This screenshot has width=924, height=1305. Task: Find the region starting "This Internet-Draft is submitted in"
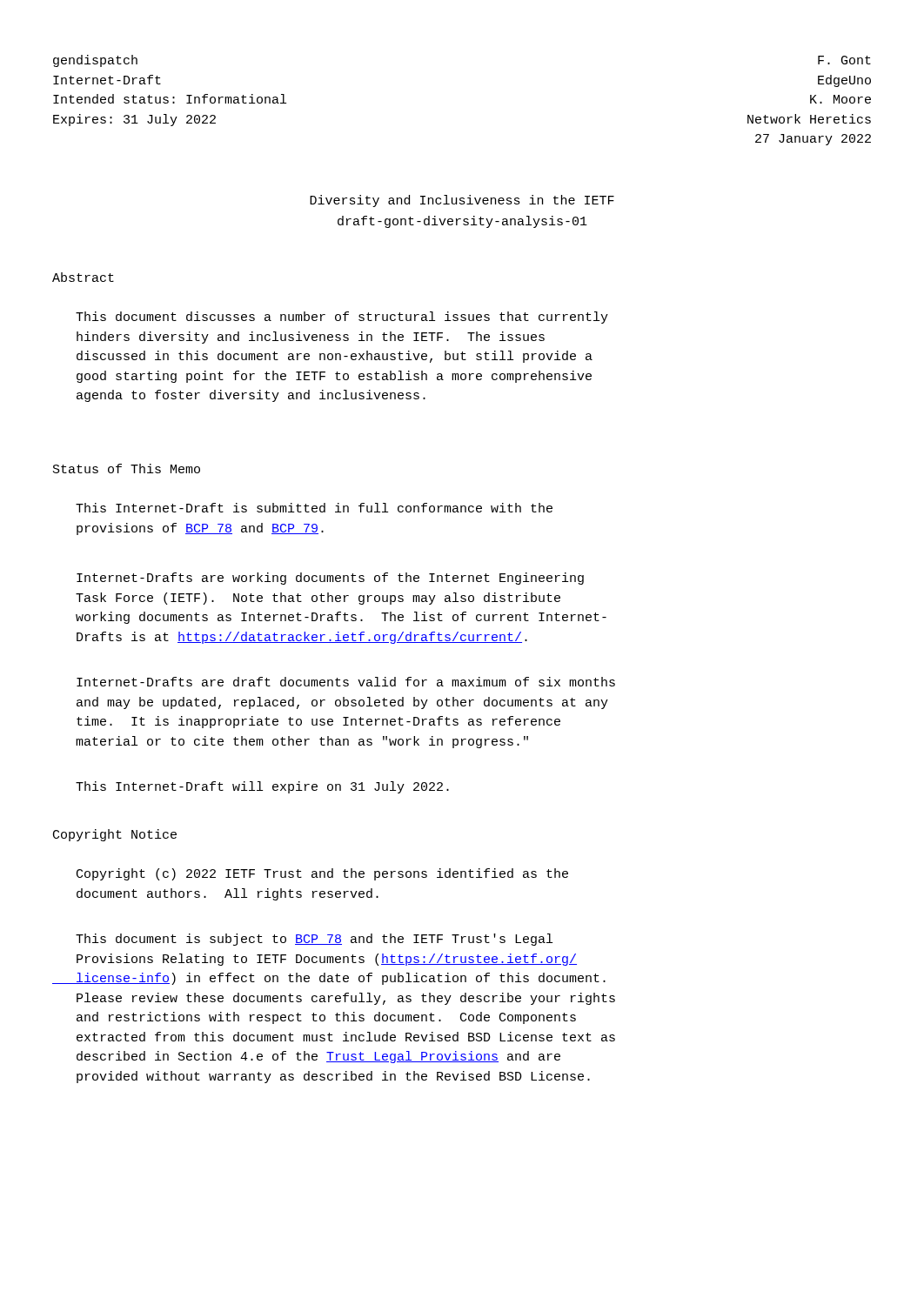pos(303,519)
